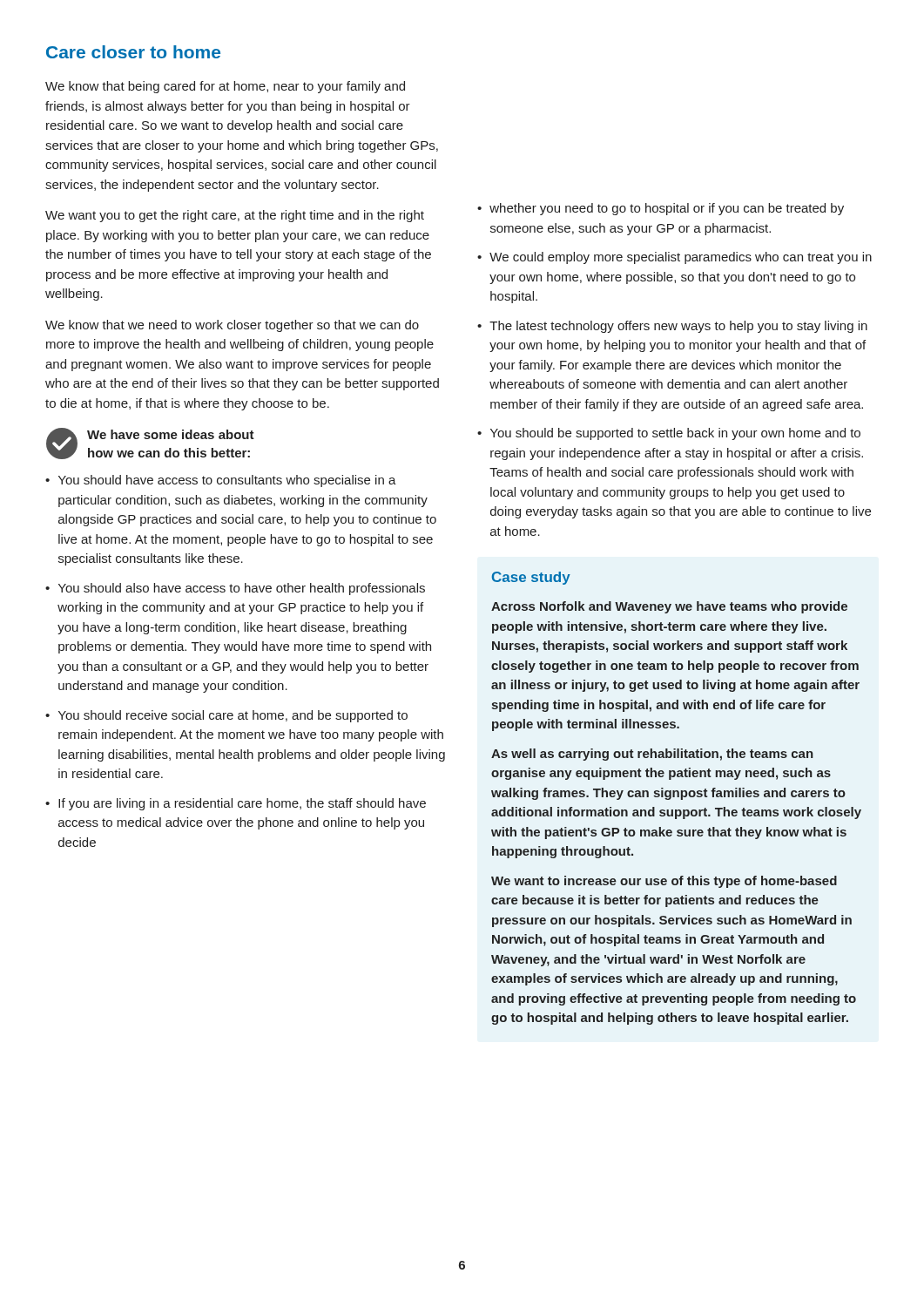
Task: Where does it say "Care closer to home"?
Action: pos(133,52)
